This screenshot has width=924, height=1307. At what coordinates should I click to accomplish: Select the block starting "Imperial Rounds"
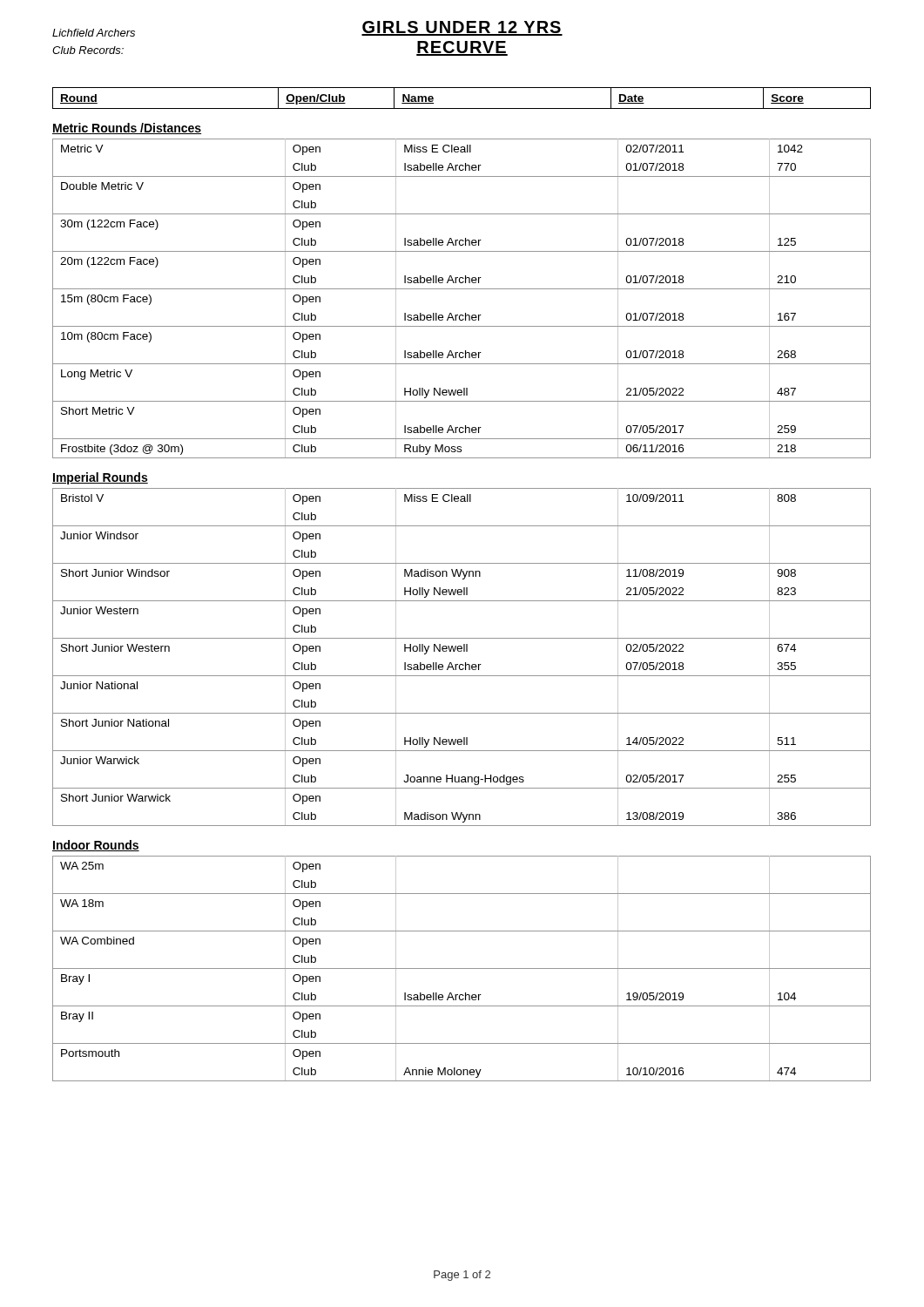click(x=100, y=478)
